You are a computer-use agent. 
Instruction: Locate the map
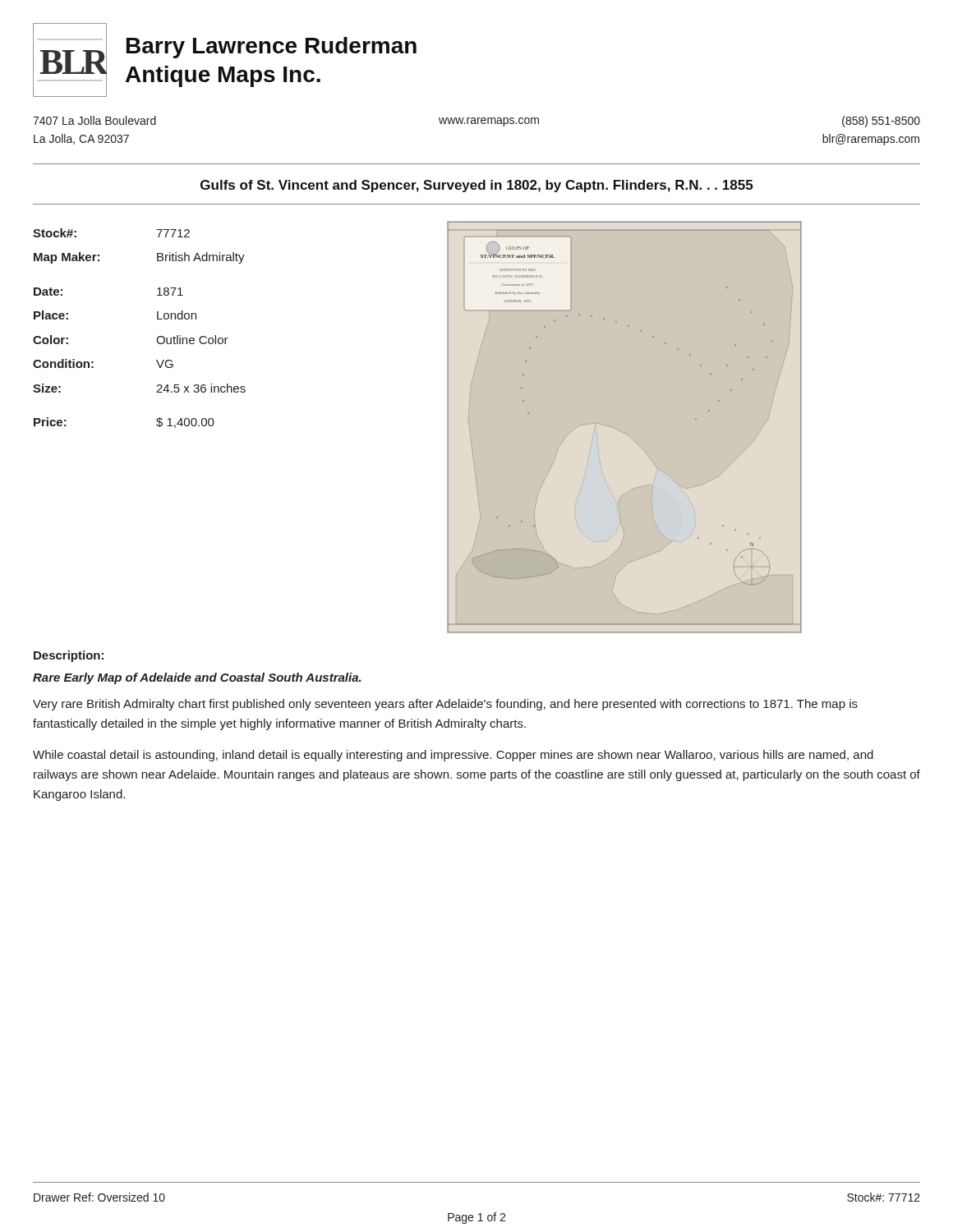pos(624,427)
